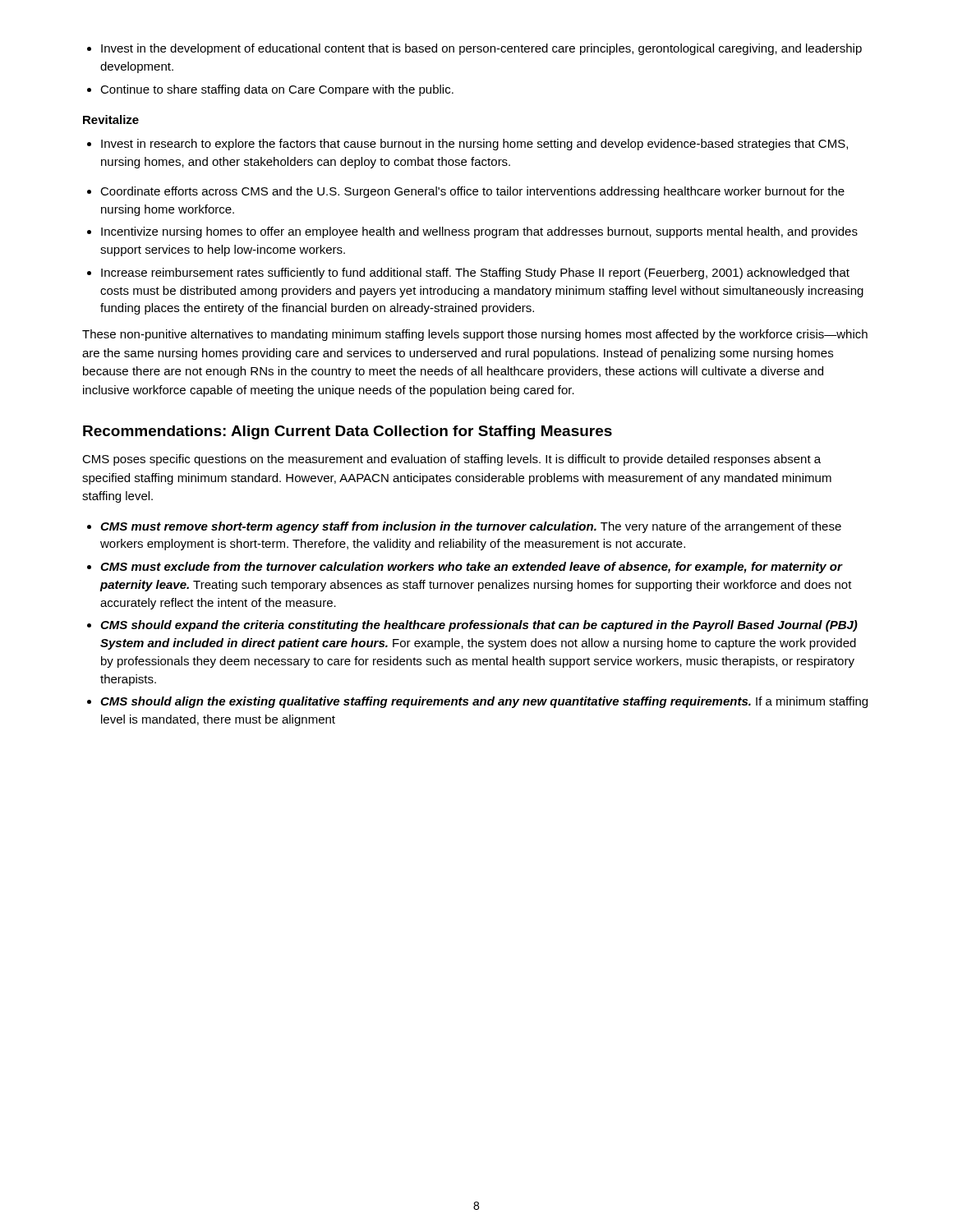Screen dimensions: 1232x953
Task: Click on the text block starting "Coordinate efforts across CMS and"
Action: (x=476, y=200)
